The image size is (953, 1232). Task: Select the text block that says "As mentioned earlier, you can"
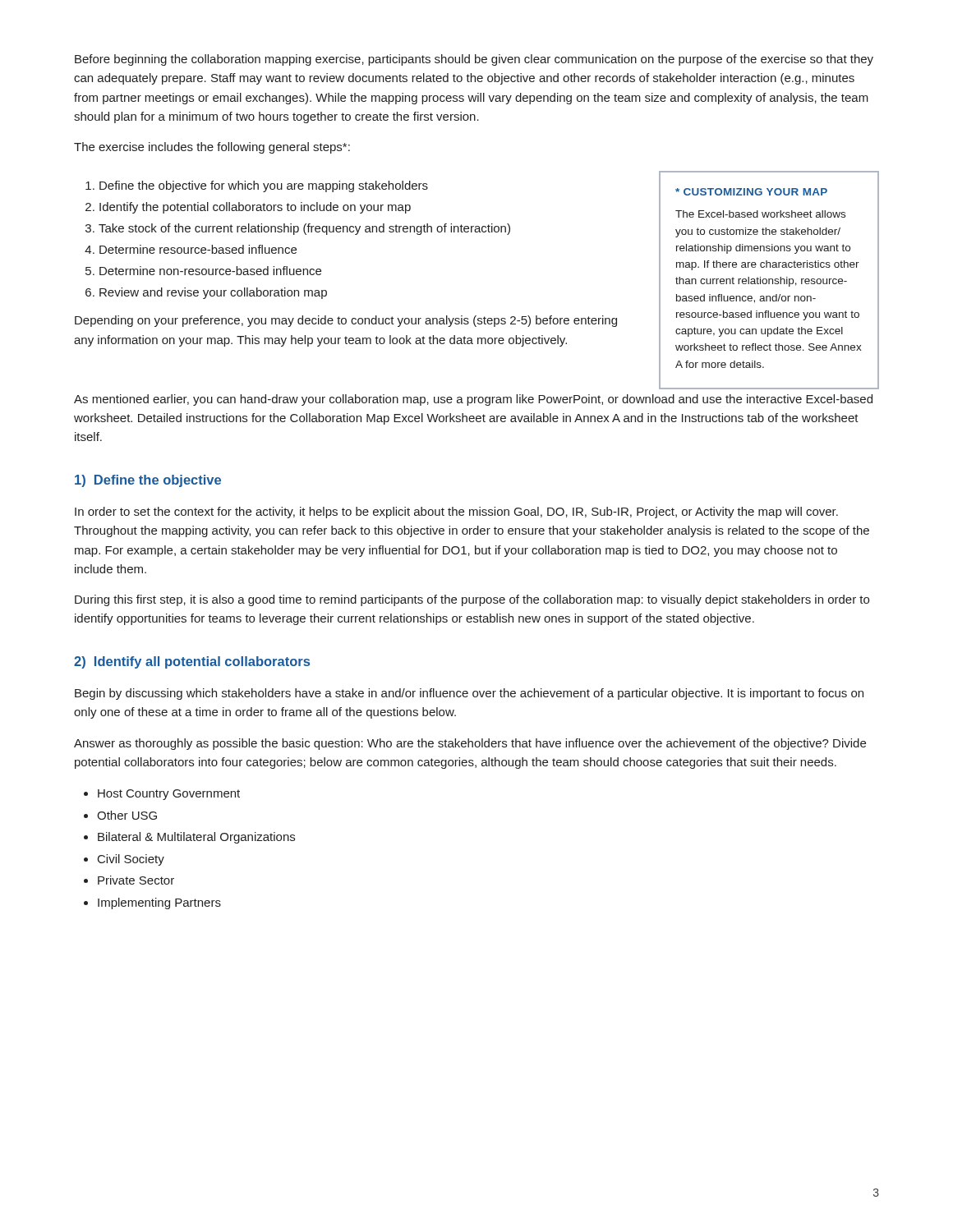(x=476, y=418)
